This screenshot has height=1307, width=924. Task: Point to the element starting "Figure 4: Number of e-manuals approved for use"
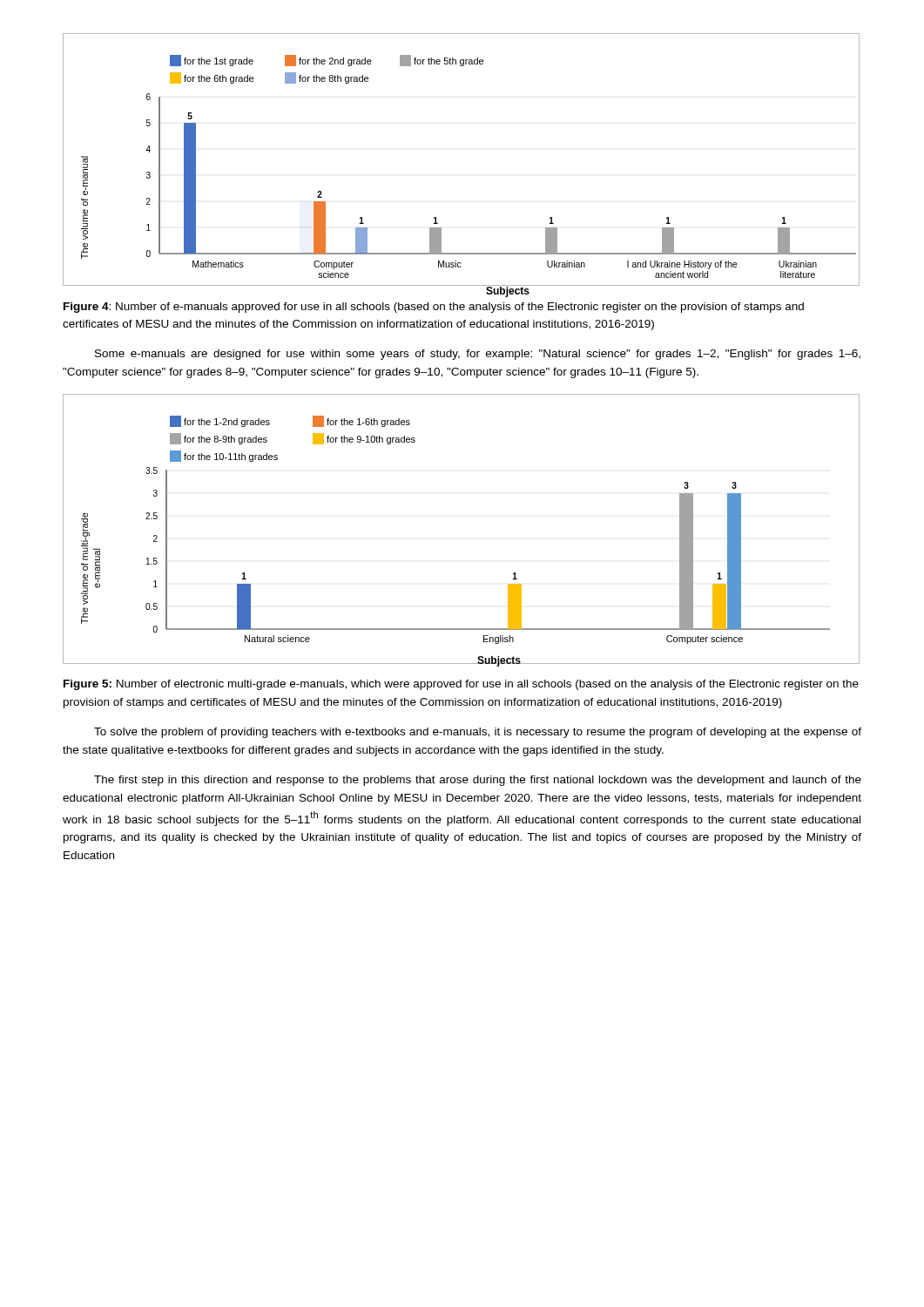tap(462, 315)
